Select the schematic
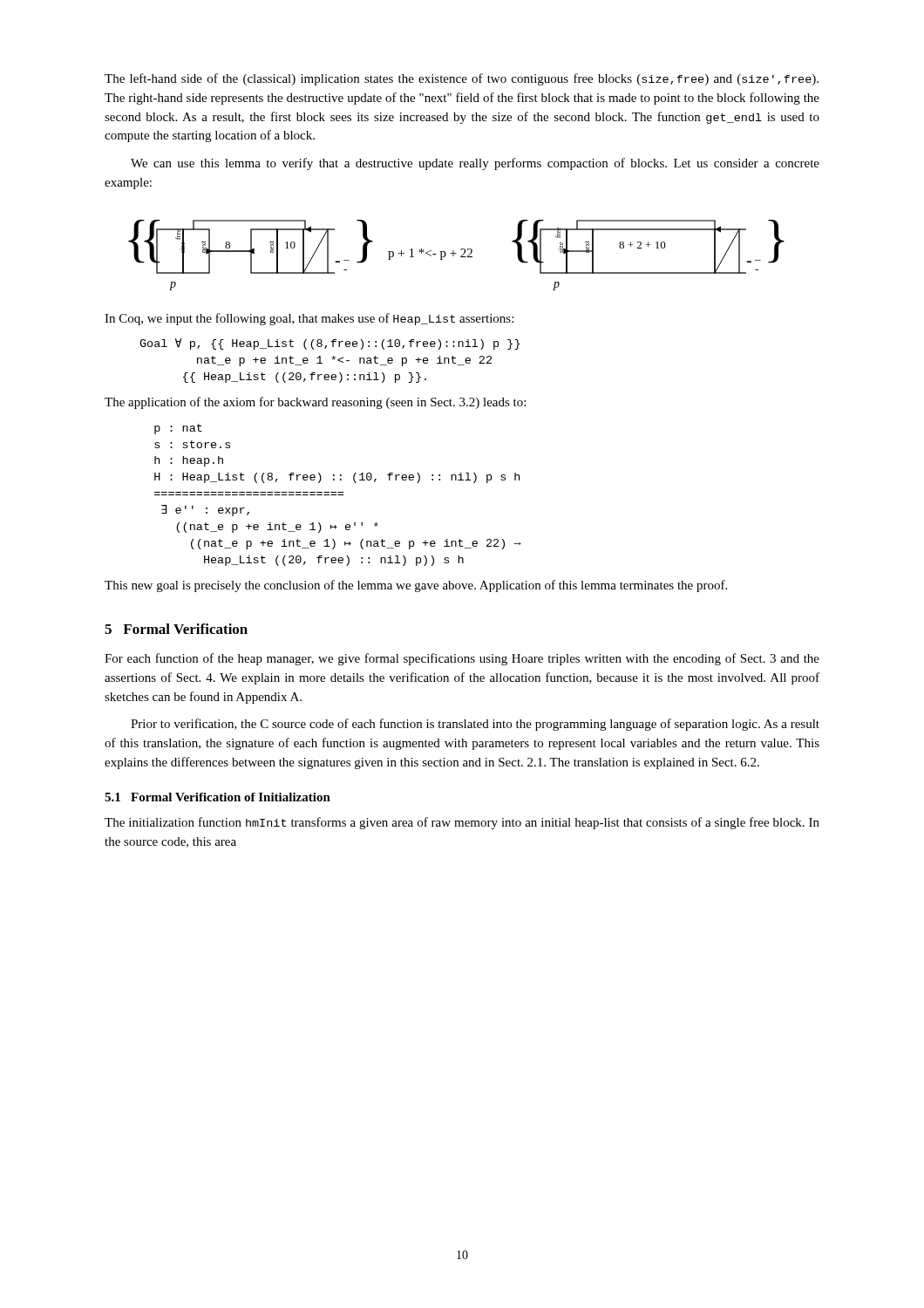The height and width of the screenshot is (1308, 924). click(x=462, y=252)
